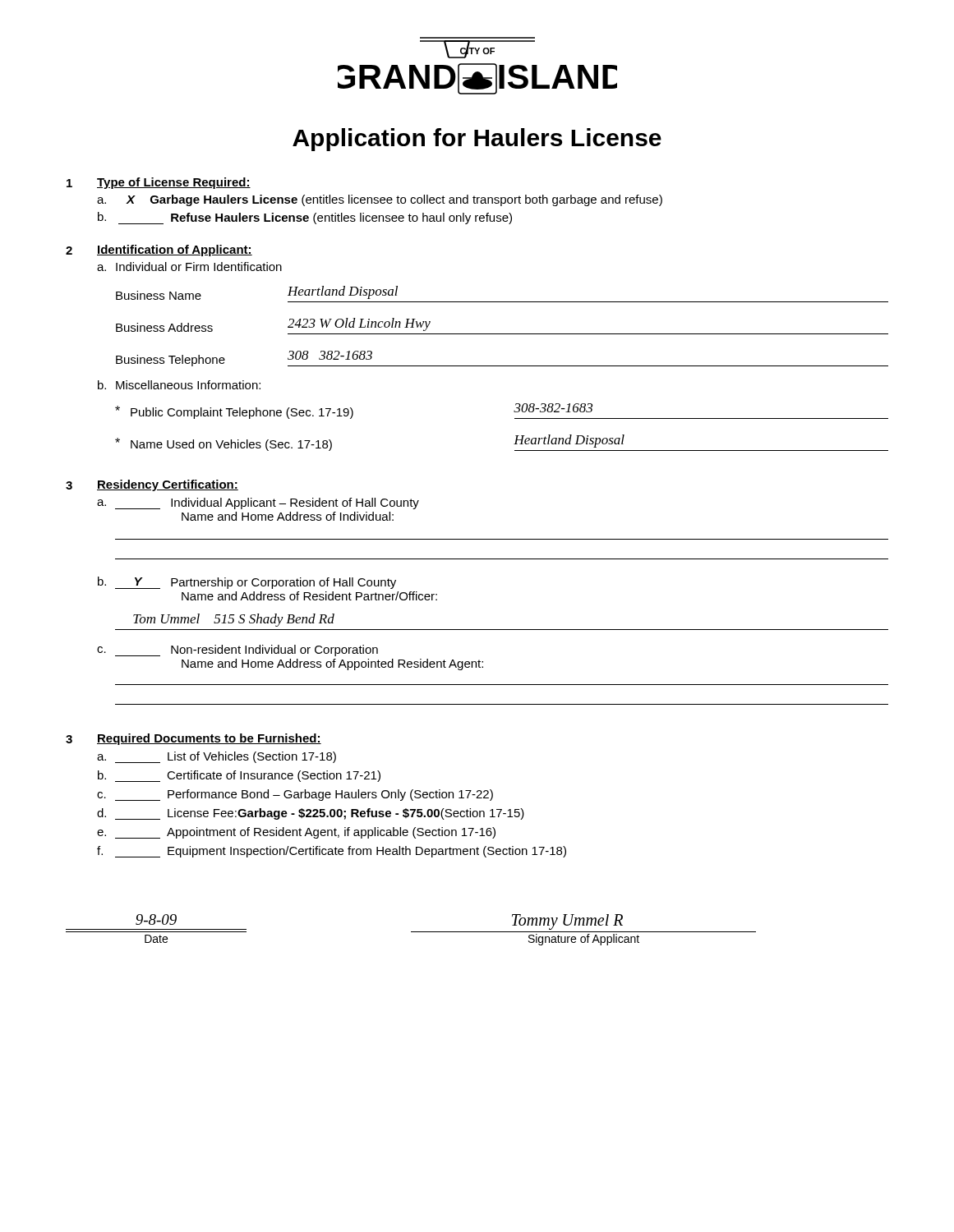Navigate to the block starting "b. Y Partnership or Corporation of"
This screenshot has height=1232, width=954.
point(247,583)
